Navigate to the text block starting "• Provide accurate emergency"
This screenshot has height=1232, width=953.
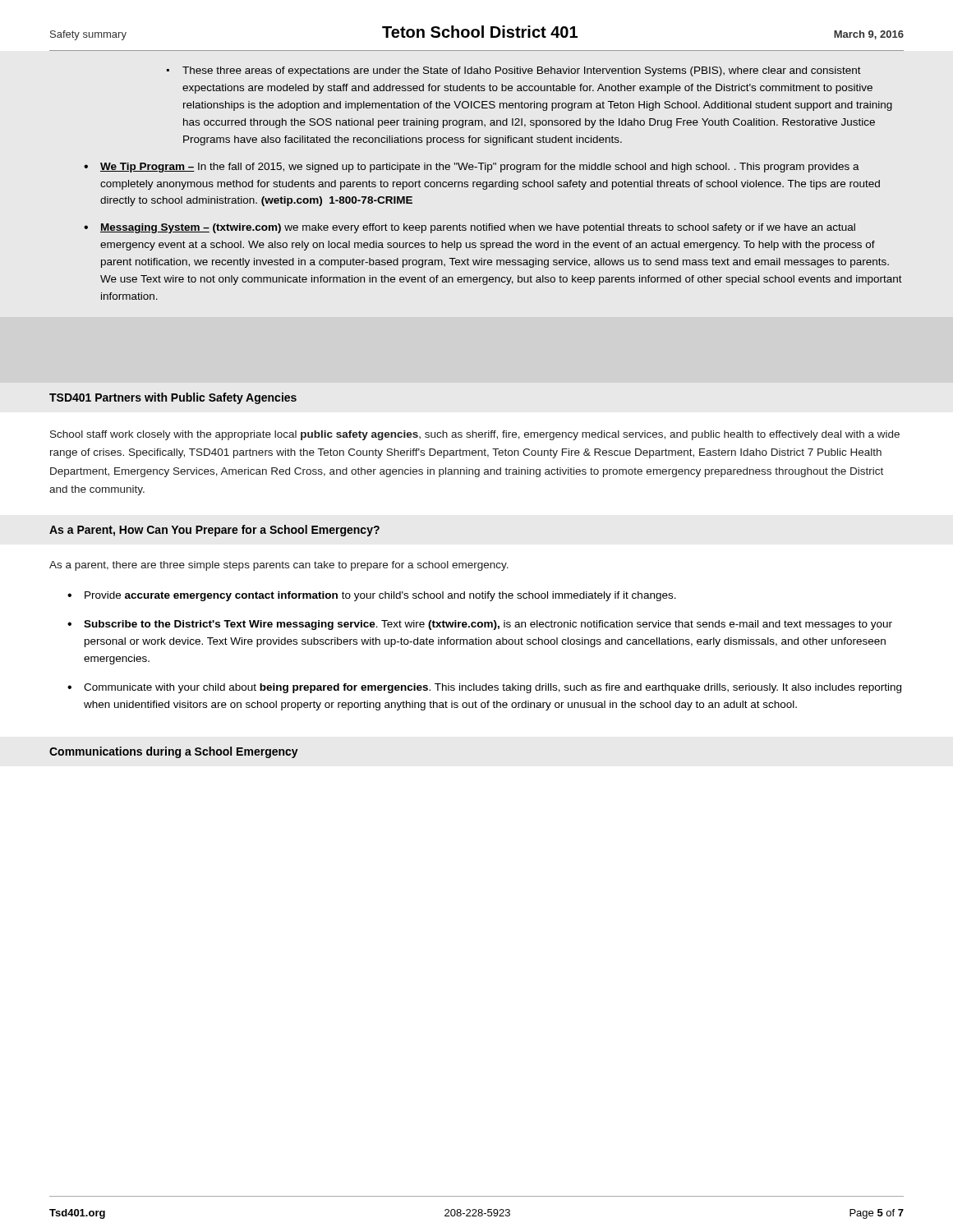click(485, 596)
